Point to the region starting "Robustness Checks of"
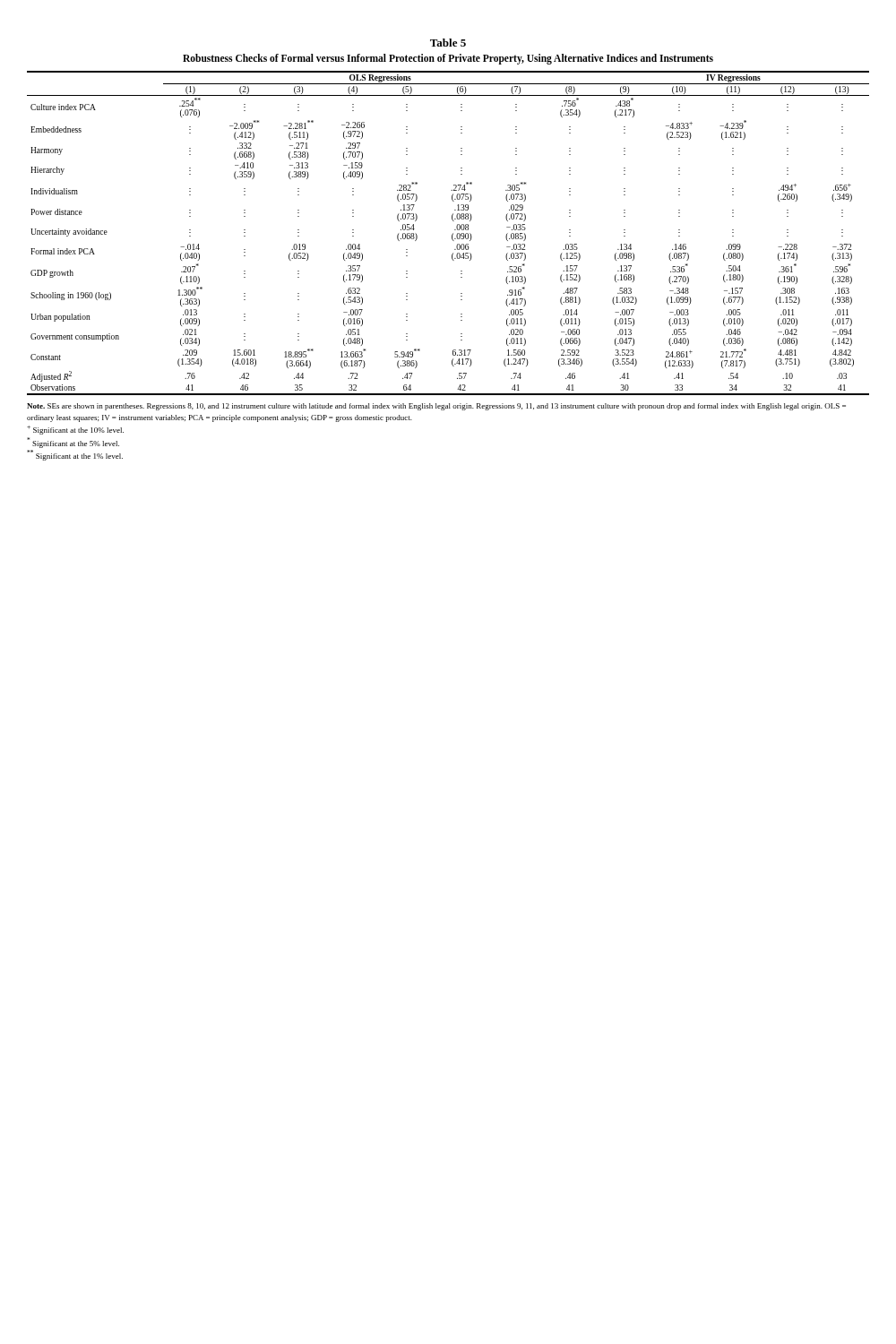Screen dimensions: 1344x896 [x=448, y=58]
